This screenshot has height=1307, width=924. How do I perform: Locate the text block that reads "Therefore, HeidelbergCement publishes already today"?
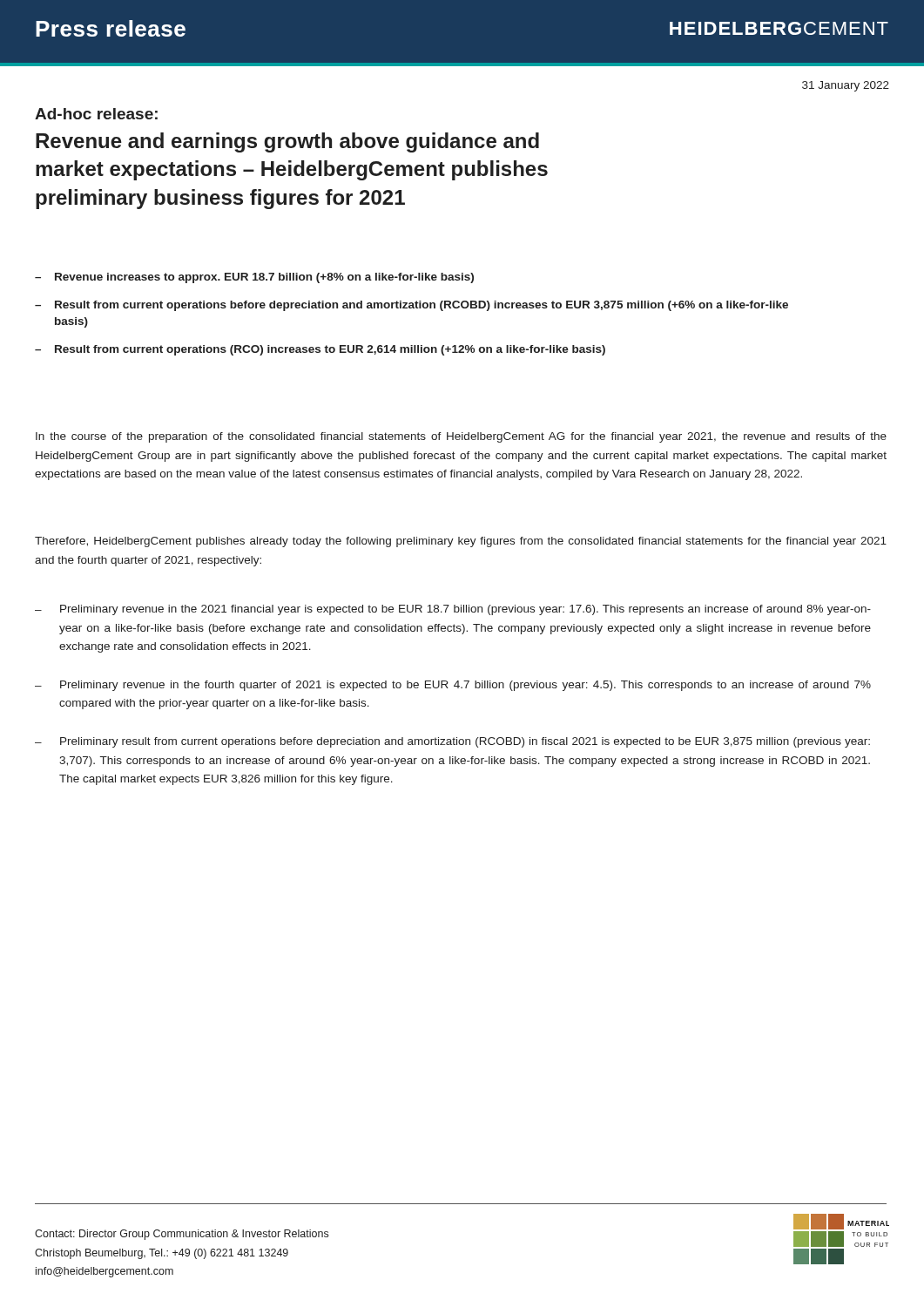point(461,550)
